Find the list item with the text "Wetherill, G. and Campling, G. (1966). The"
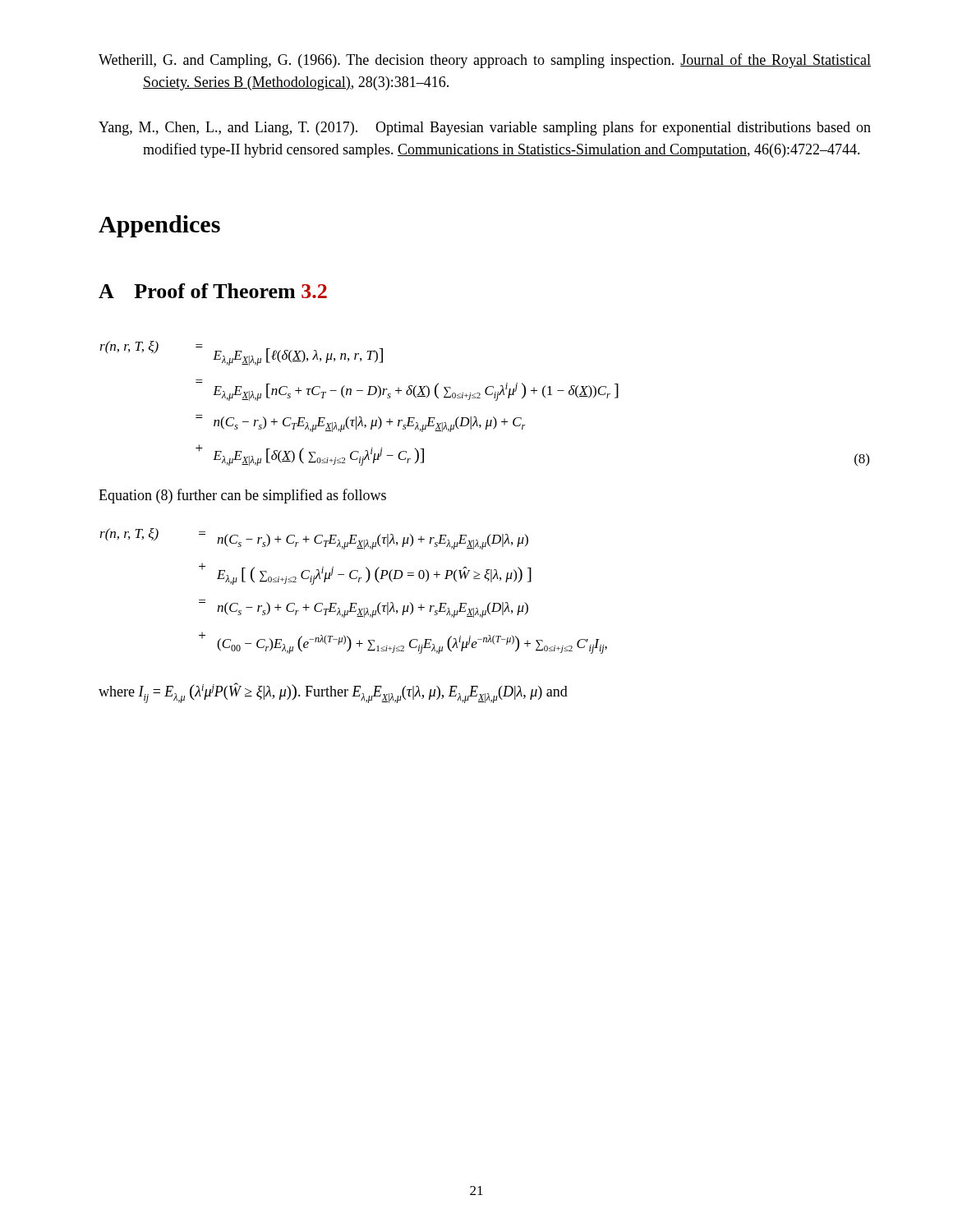953x1232 pixels. (485, 71)
